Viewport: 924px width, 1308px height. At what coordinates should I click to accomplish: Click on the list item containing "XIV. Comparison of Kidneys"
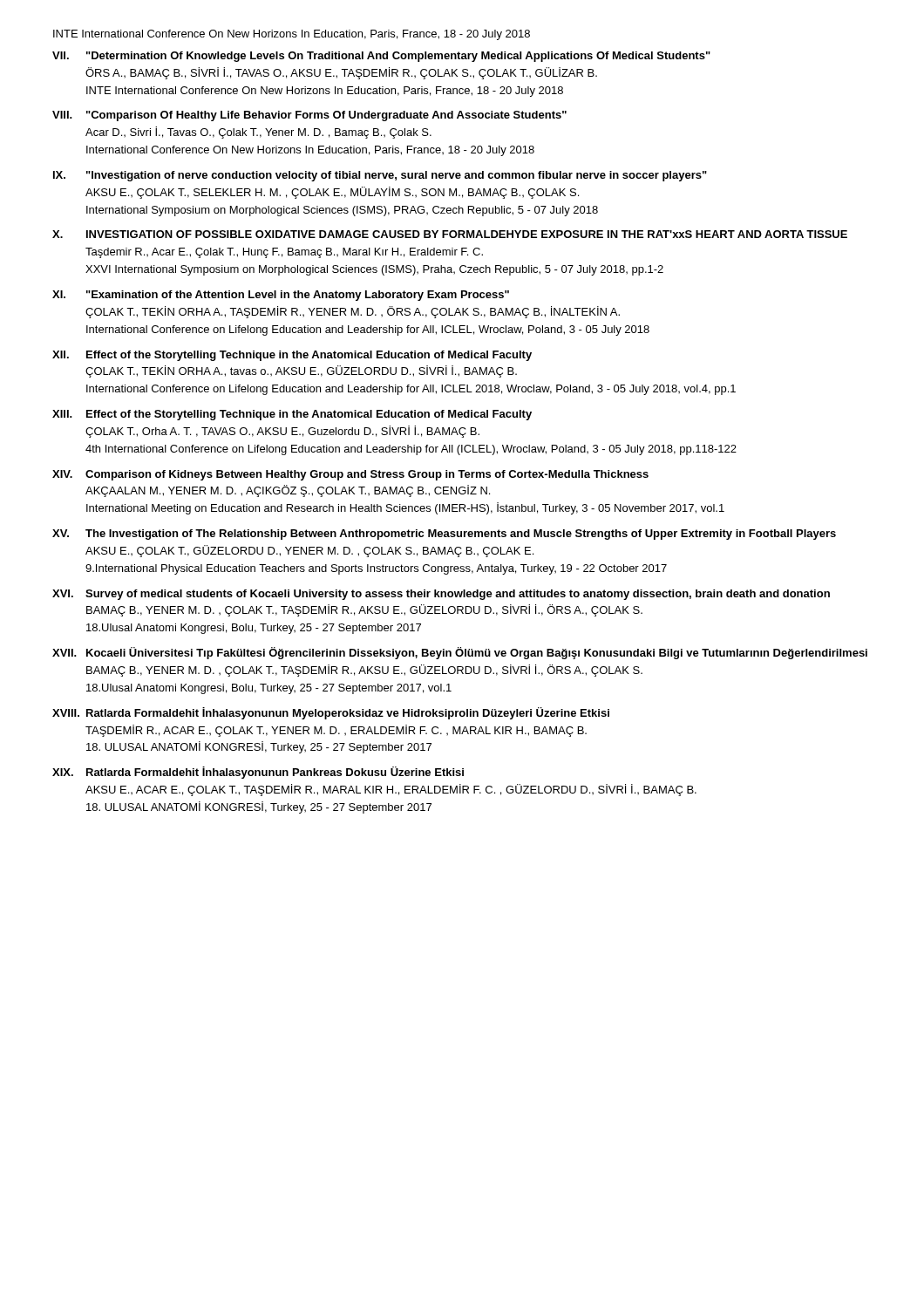pyautogui.click(x=462, y=492)
